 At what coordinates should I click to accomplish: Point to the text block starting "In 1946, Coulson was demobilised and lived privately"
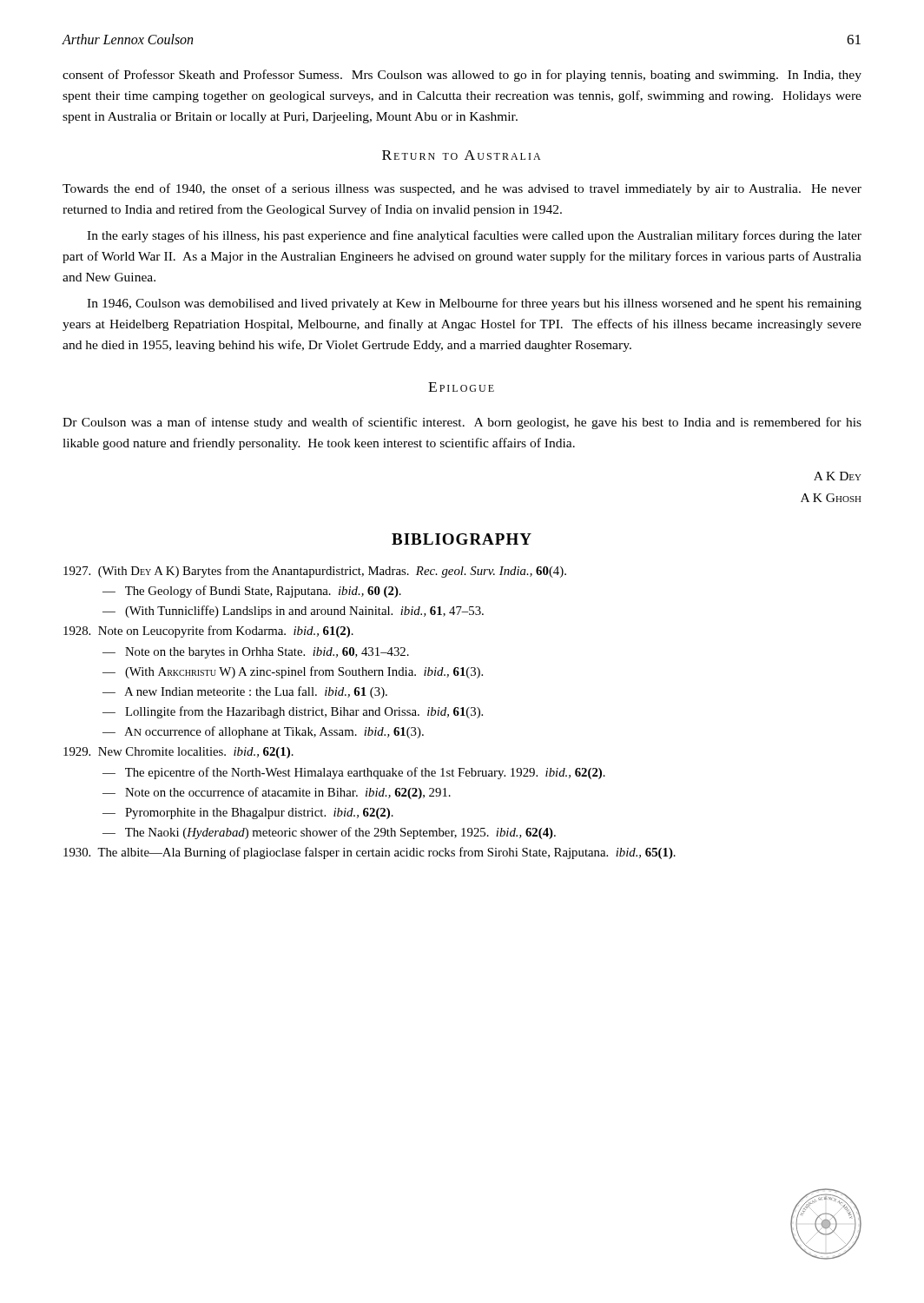pos(462,324)
